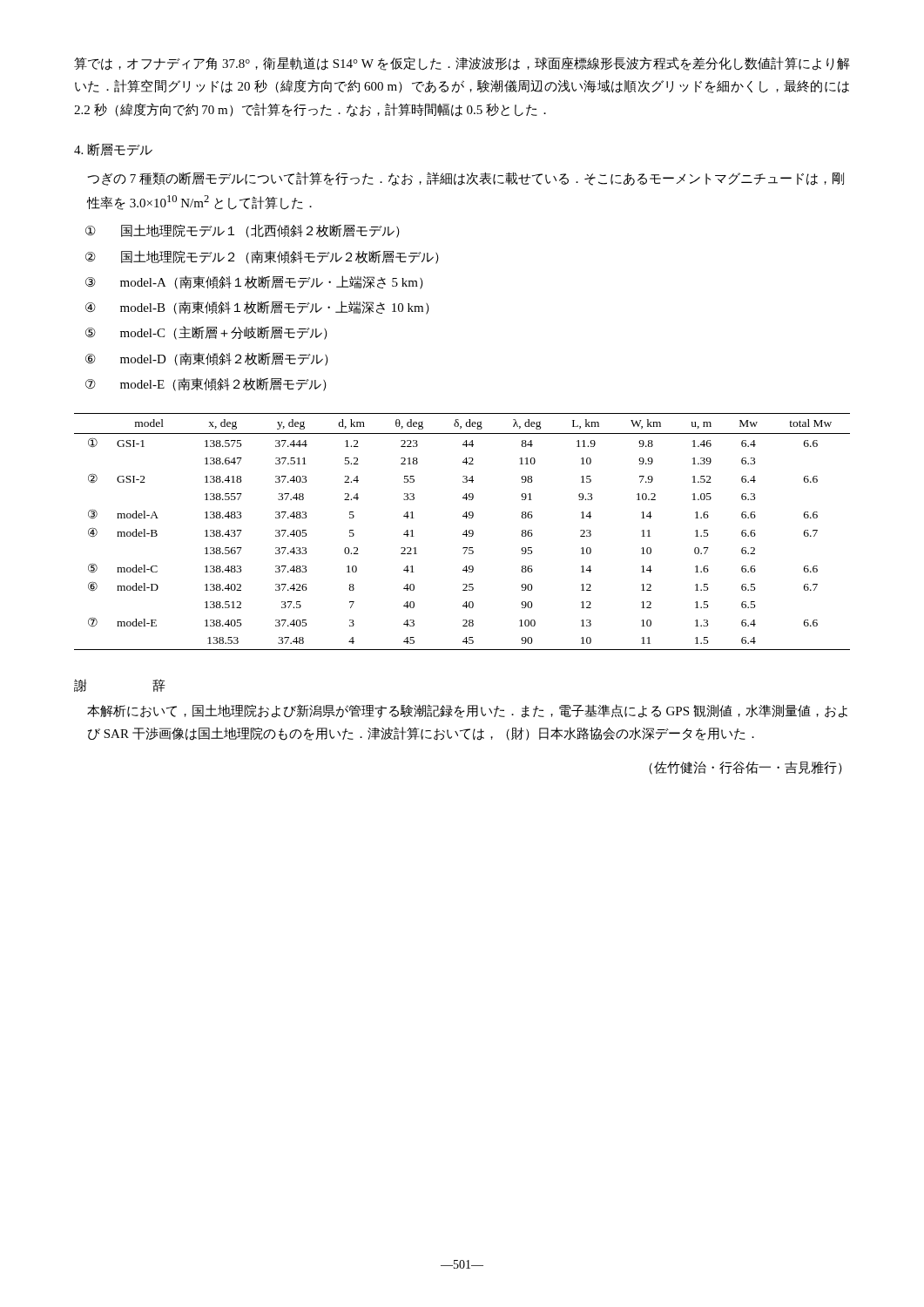Screen dimensions: 1307x924
Task: Locate the table with the text "d, km"
Action: click(x=462, y=531)
